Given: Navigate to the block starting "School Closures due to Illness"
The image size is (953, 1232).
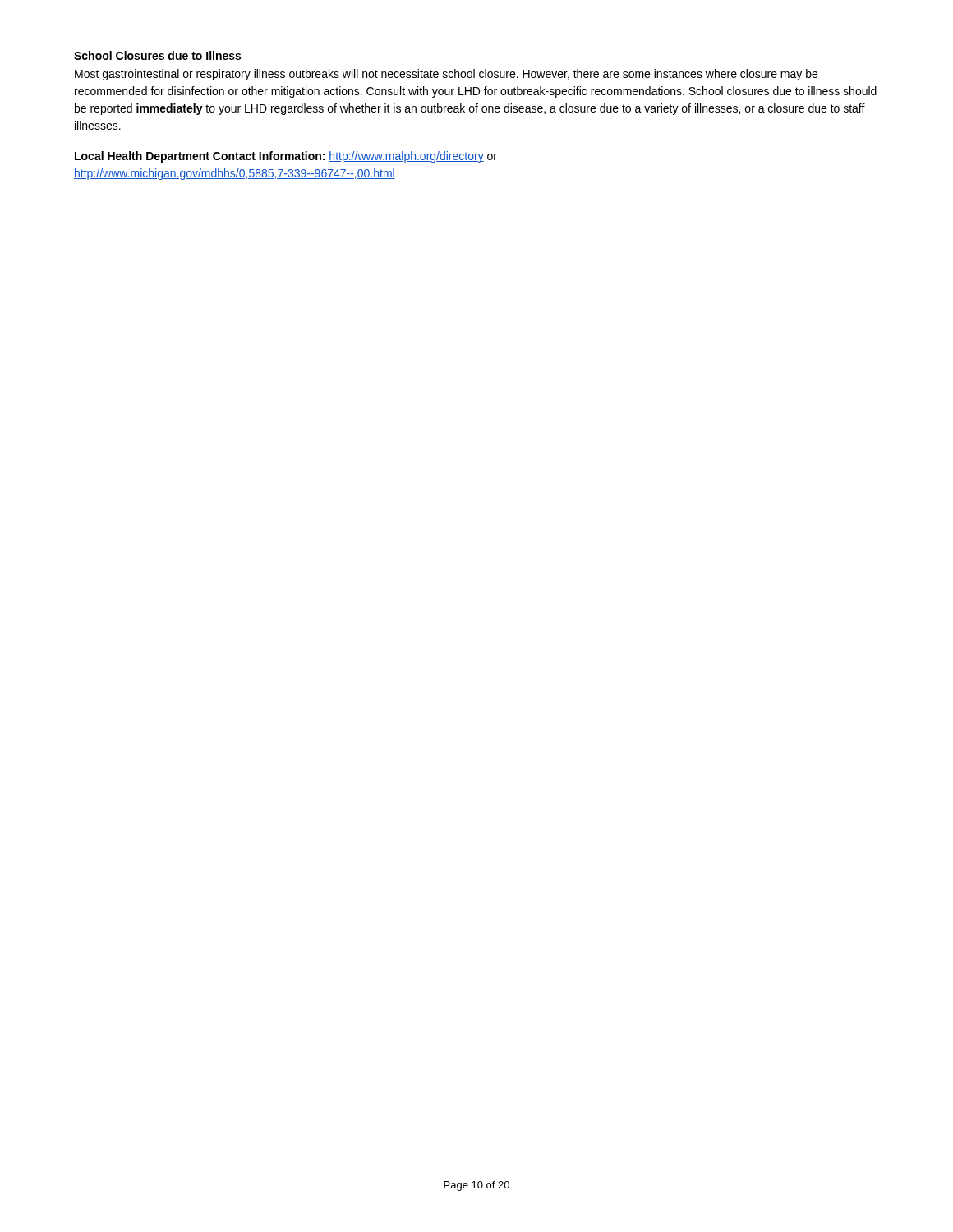Looking at the screenshot, I should [158, 56].
